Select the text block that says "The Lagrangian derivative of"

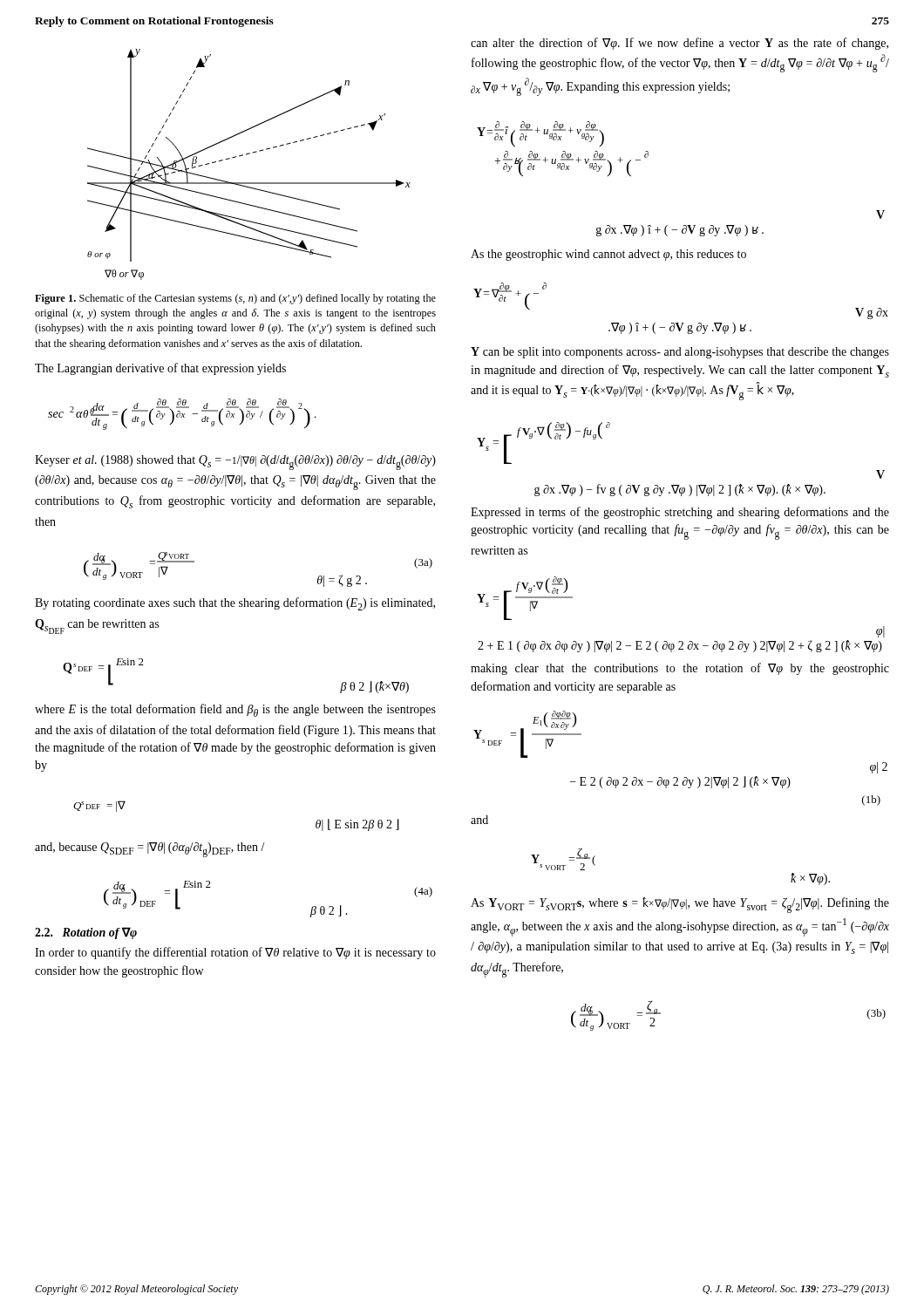[161, 368]
